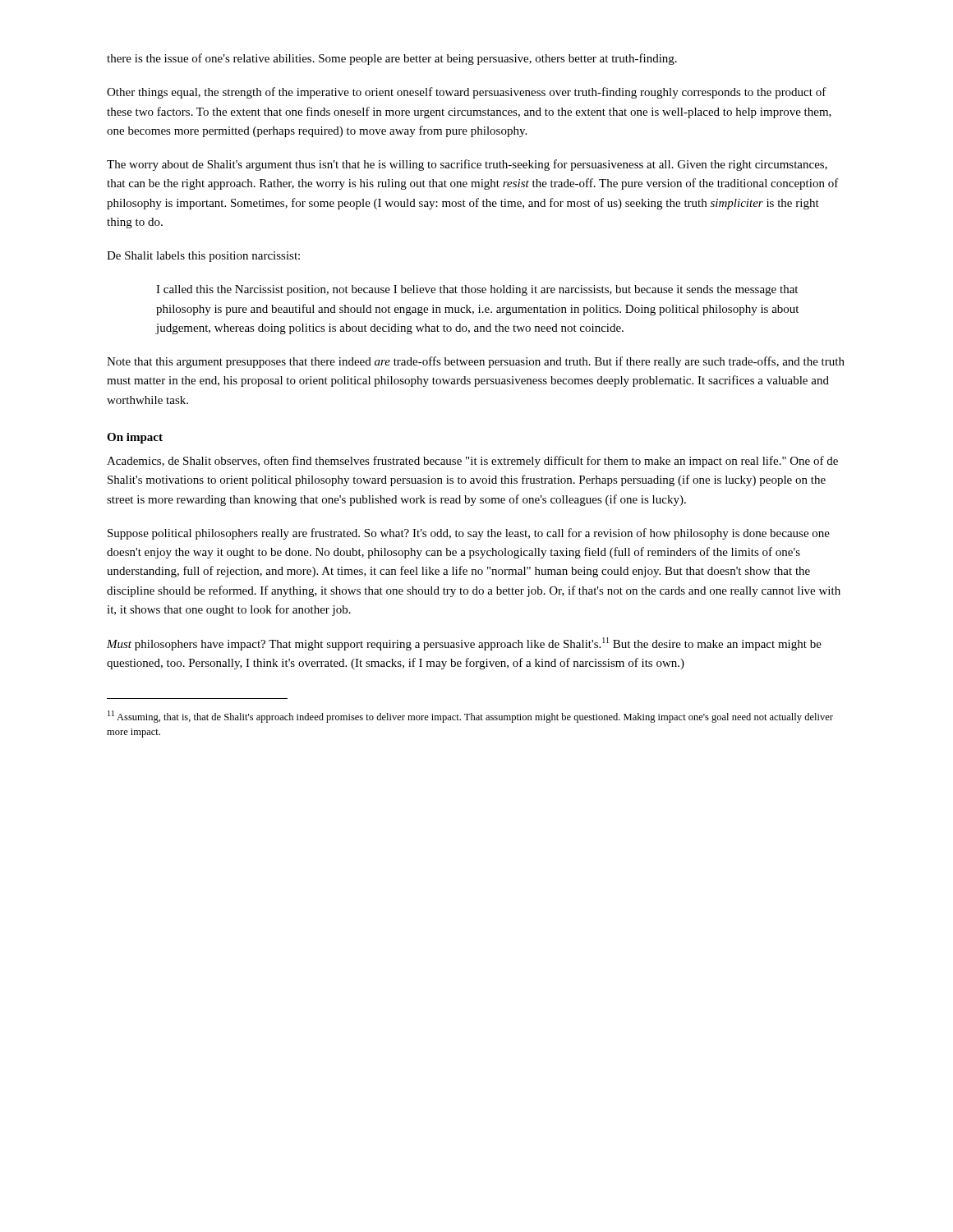Click on the text block that says "Other things equal, the strength of the imperative"
The height and width of the screenshot is (1232, 953).
pyautogui.click(x=469, y=111)
